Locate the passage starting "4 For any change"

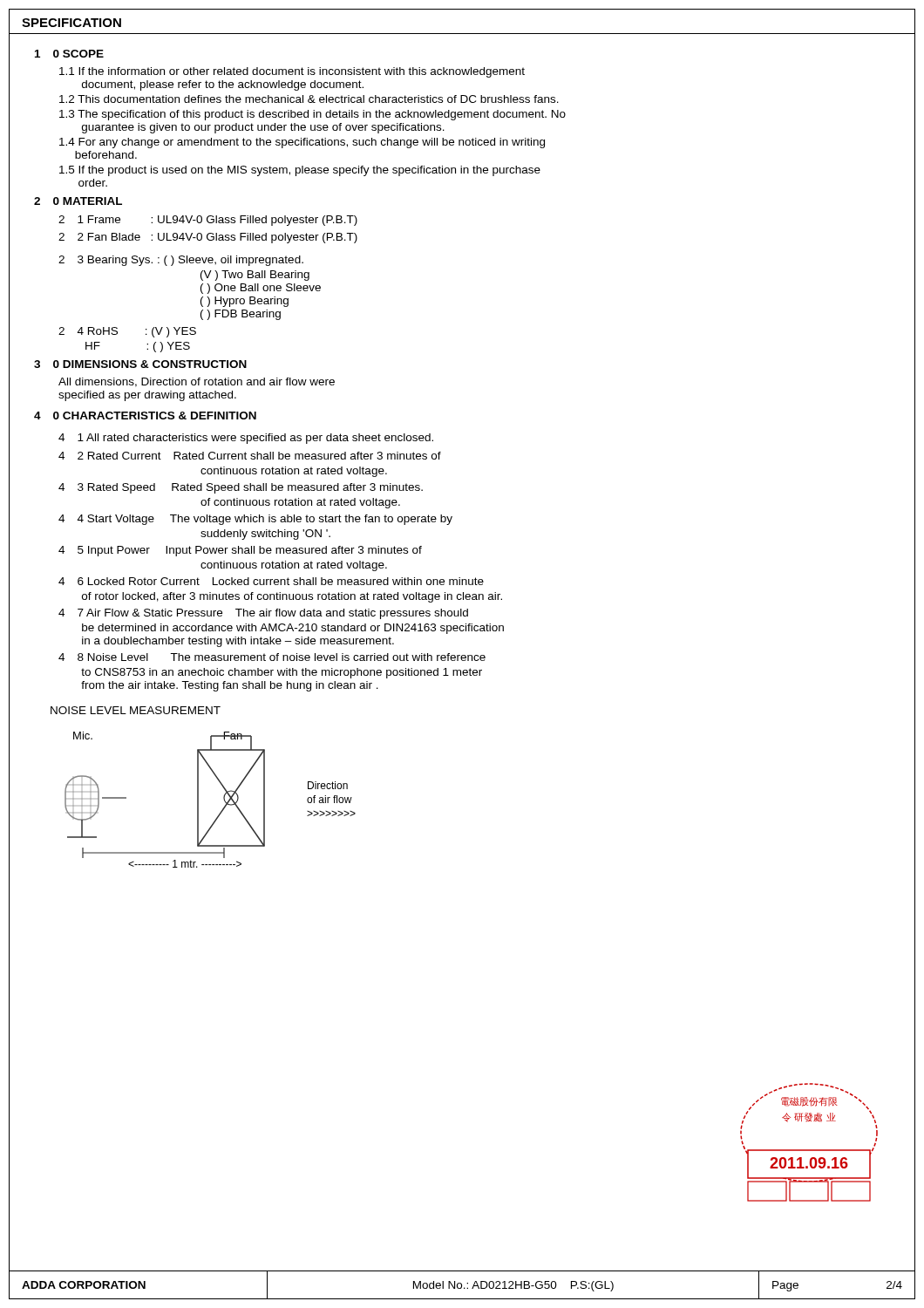tap(302, 148)
